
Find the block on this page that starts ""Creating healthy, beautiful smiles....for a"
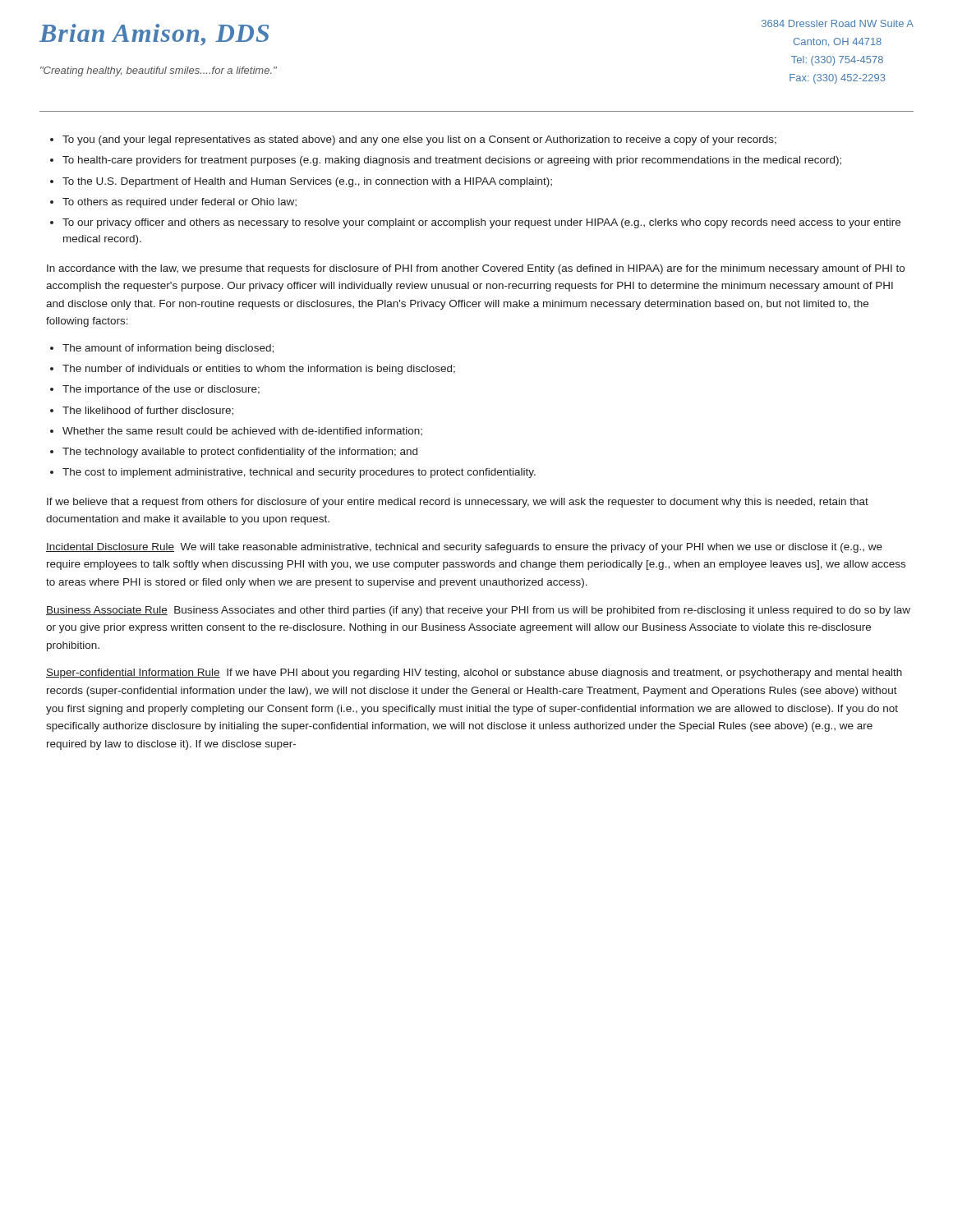[x=158, y=70]
